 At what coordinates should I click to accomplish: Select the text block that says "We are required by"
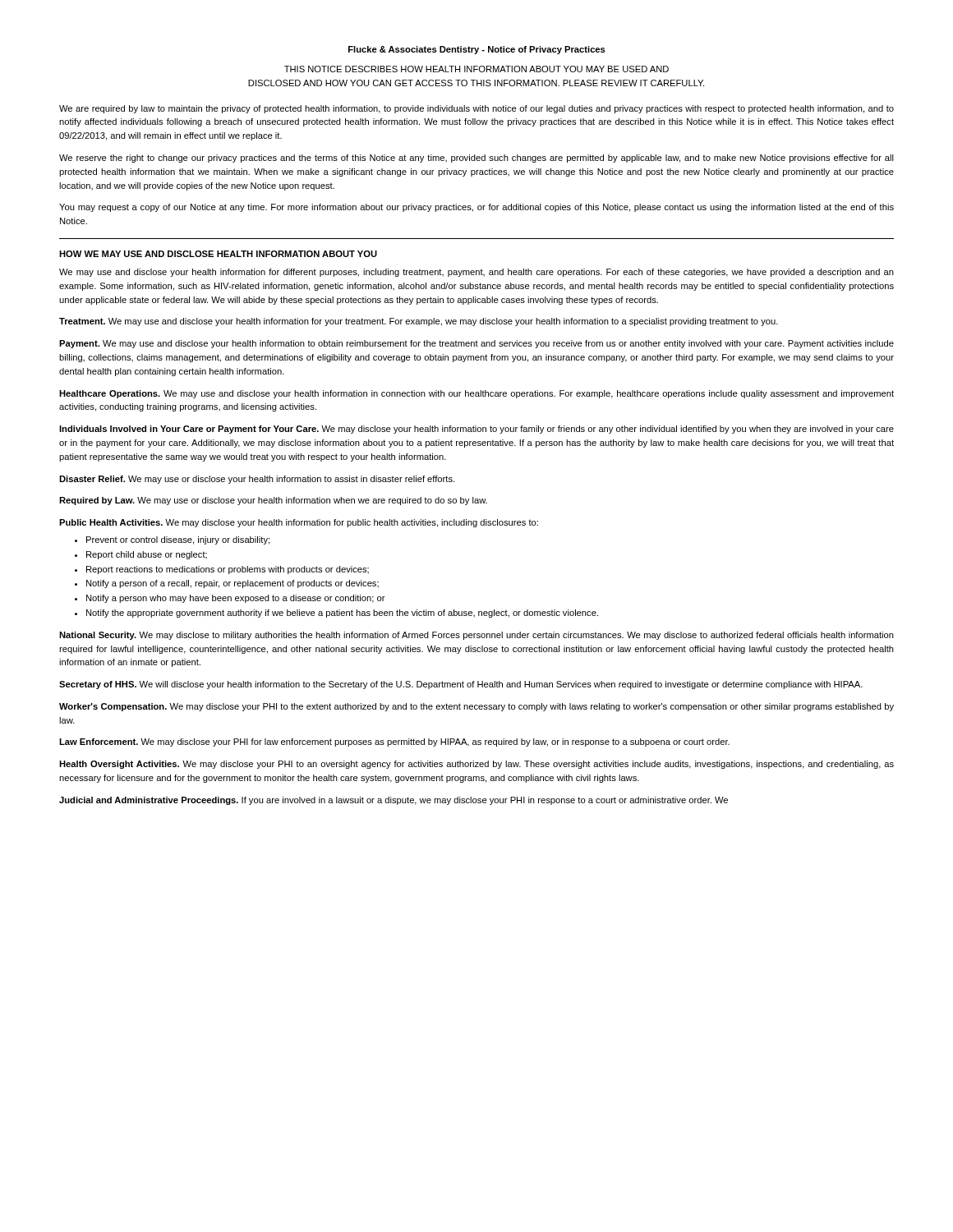click(476, 122)
